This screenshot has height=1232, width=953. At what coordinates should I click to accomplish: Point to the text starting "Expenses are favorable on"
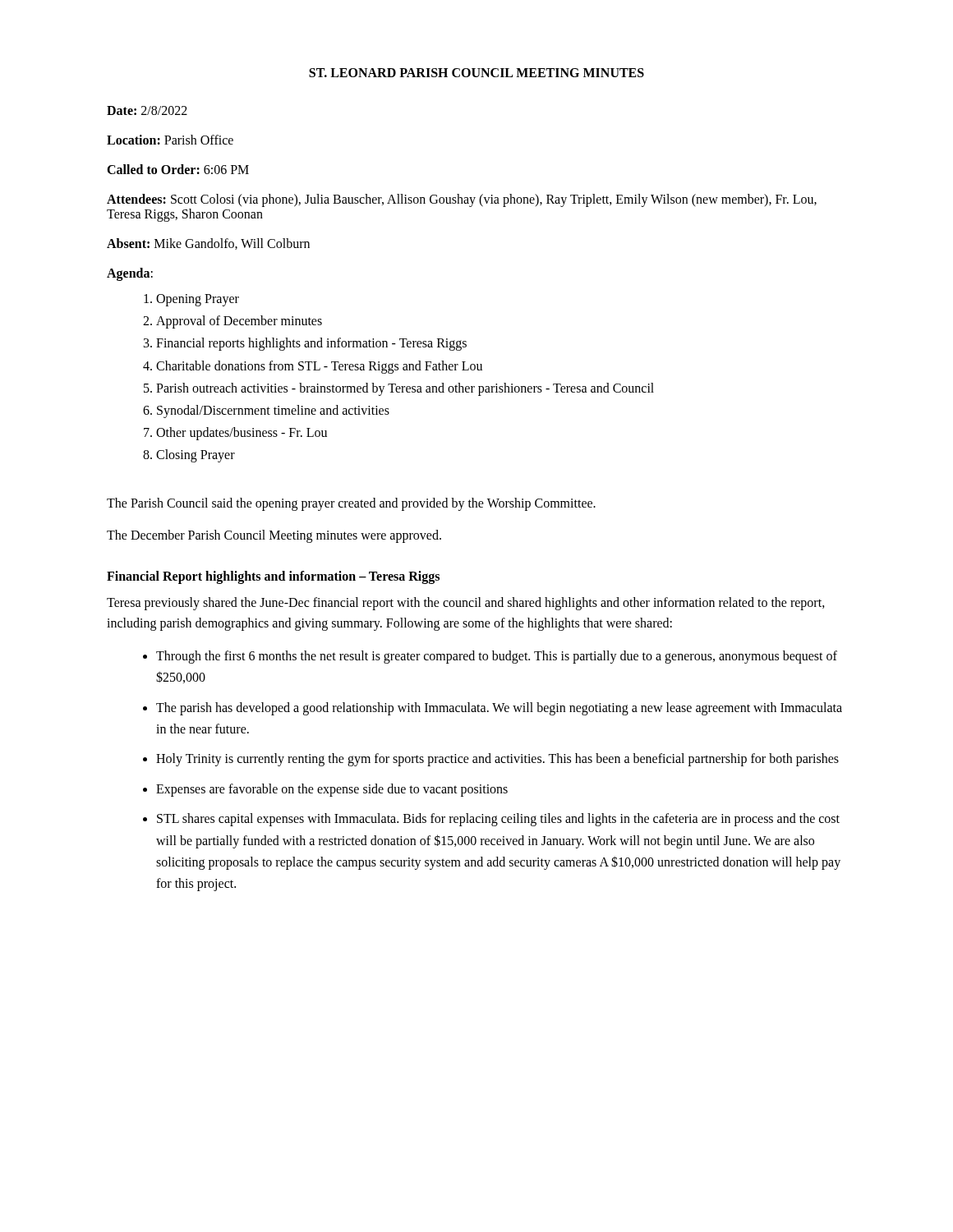[332, 789]
